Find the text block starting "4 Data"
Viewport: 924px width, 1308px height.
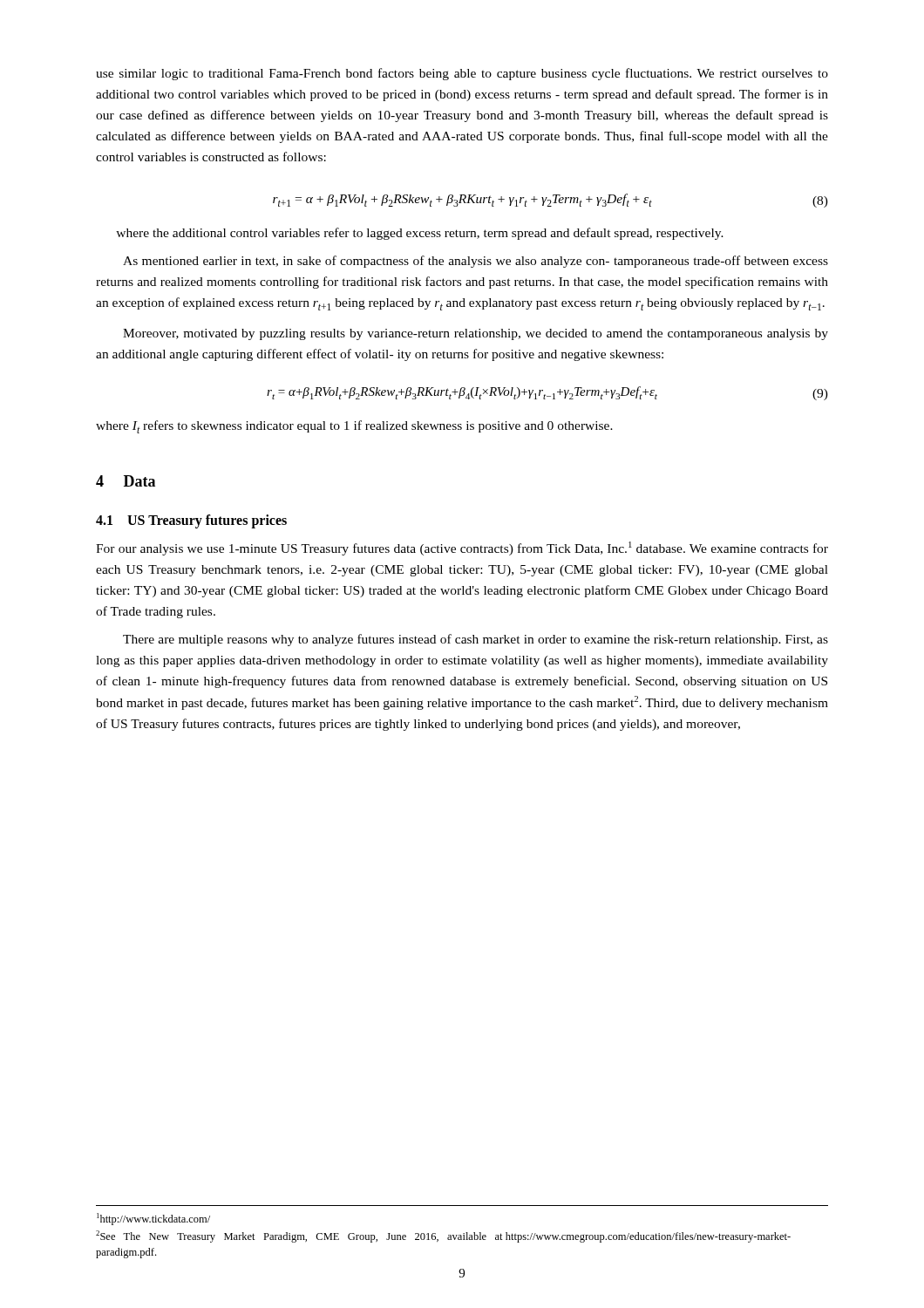pyautogui.click(x=126, y=481)
